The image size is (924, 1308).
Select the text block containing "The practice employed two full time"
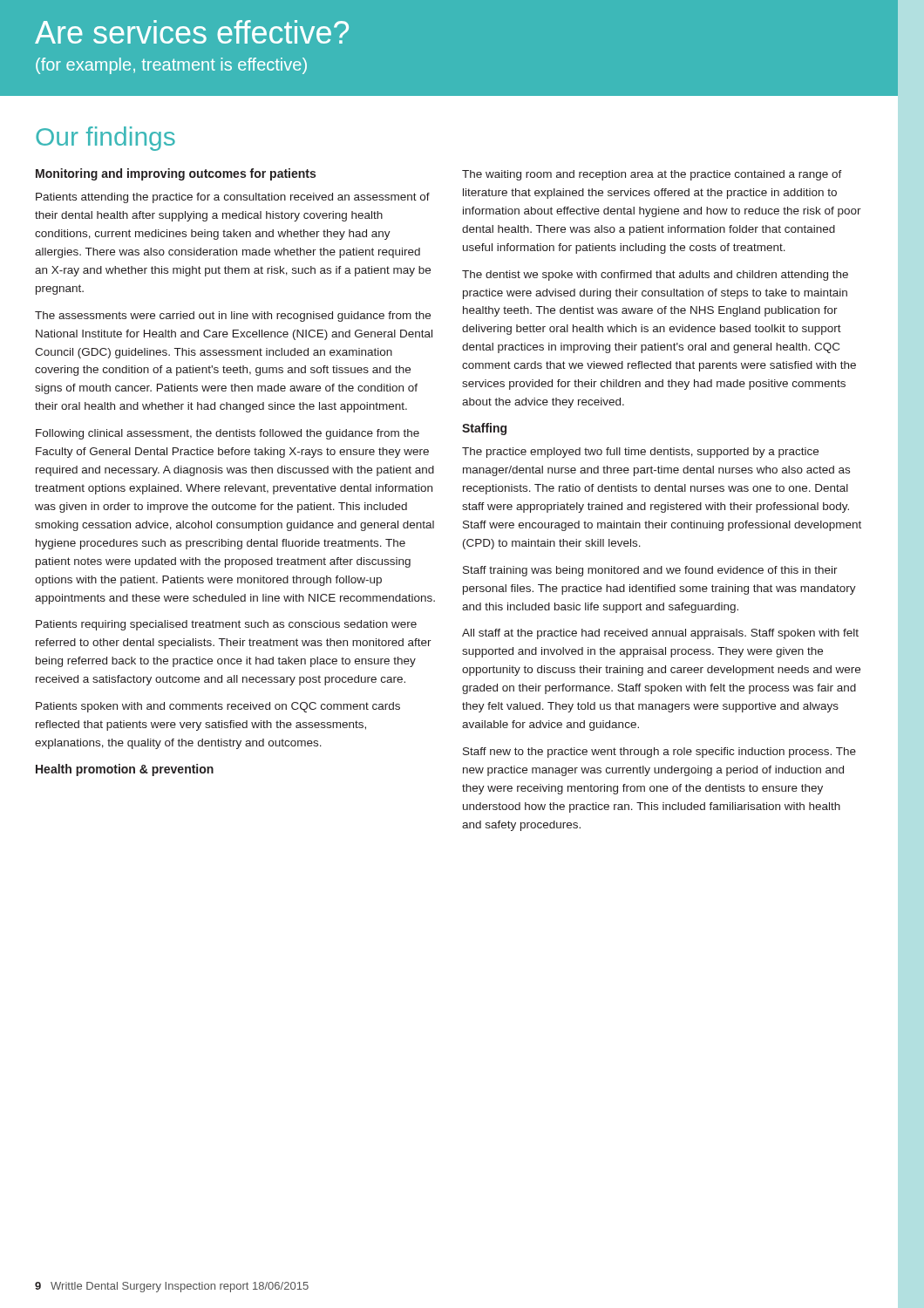662,497
